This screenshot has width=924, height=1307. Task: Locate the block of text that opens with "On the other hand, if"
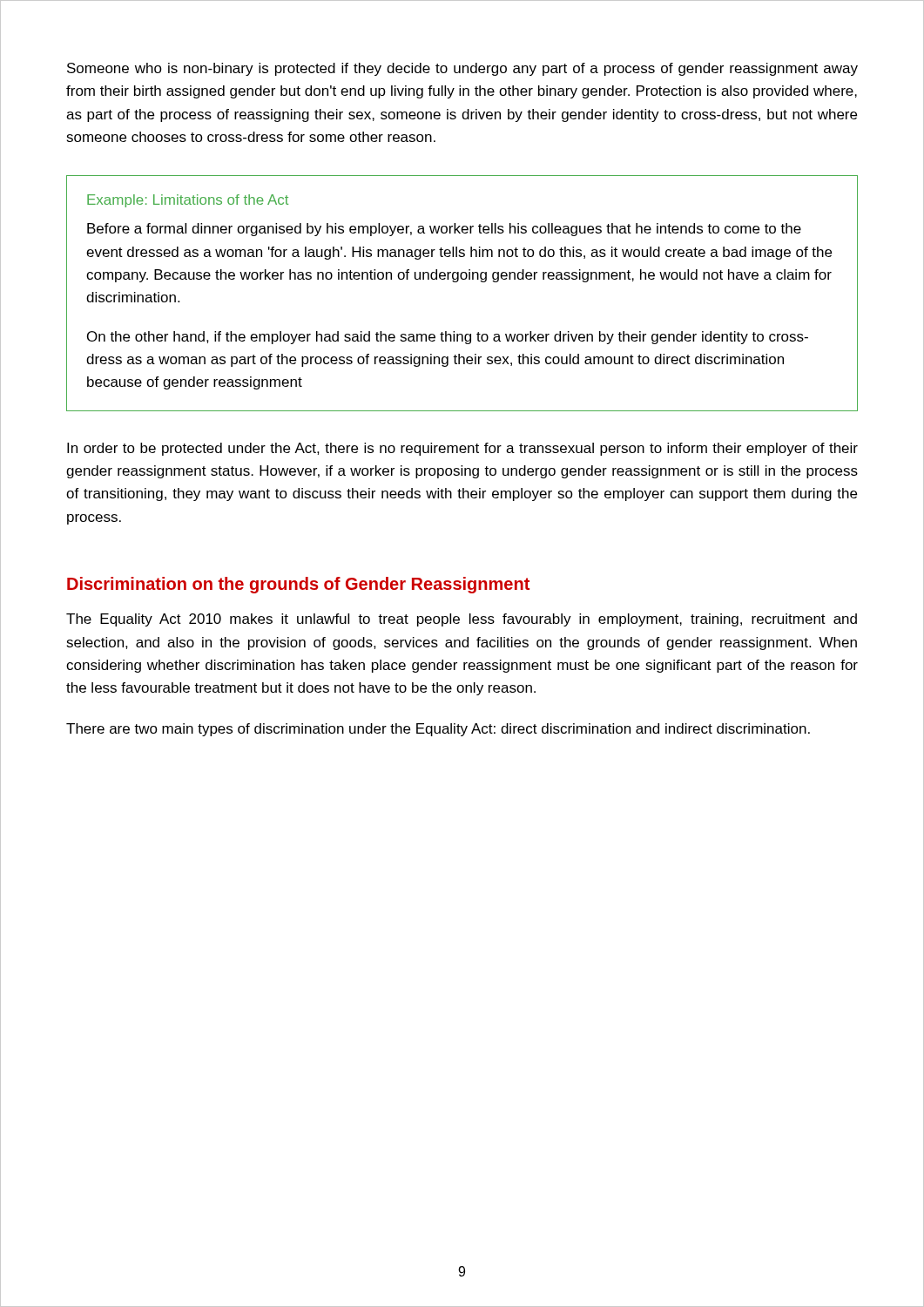447,360
